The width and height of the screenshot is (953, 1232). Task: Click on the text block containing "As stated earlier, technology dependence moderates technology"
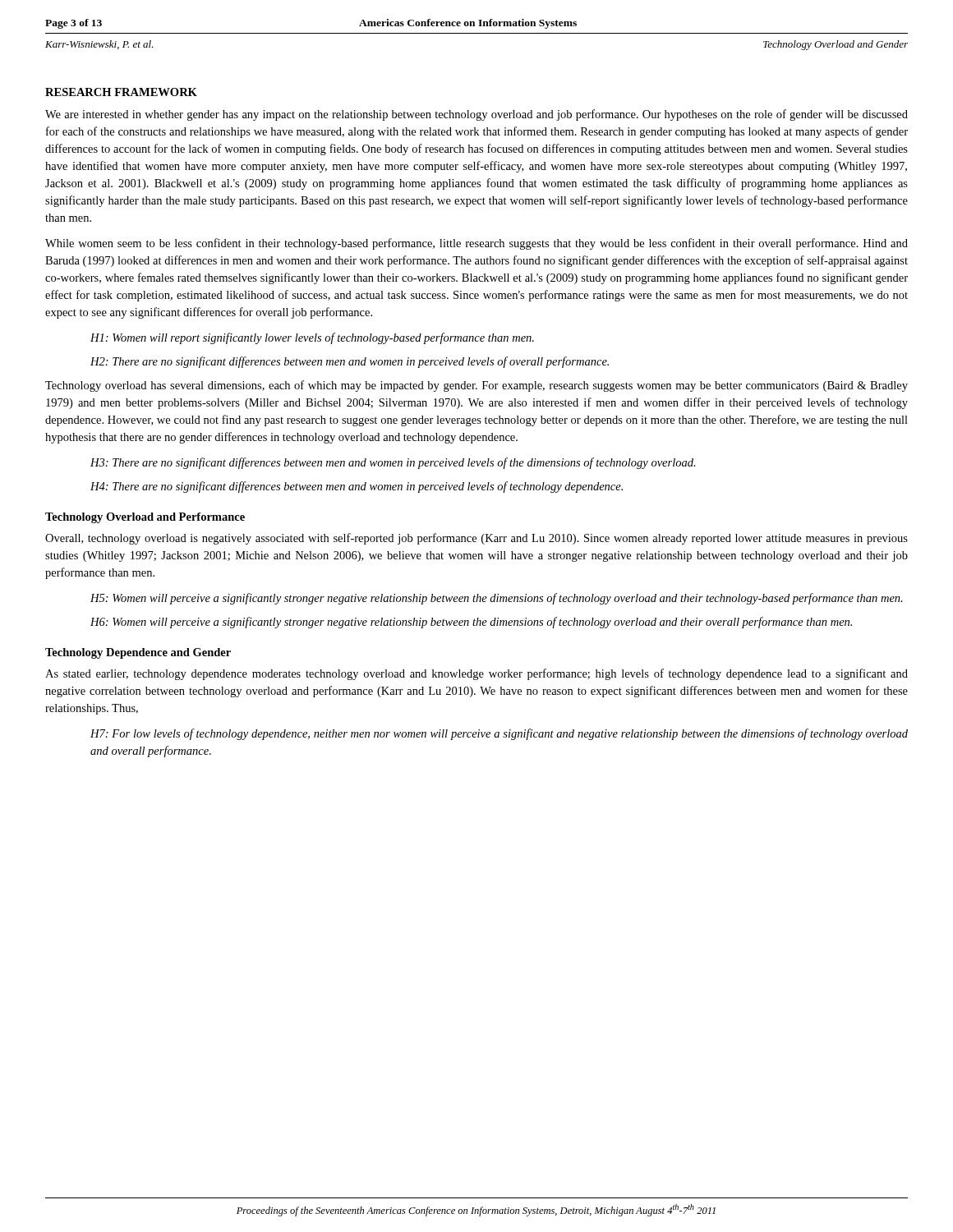476,692
